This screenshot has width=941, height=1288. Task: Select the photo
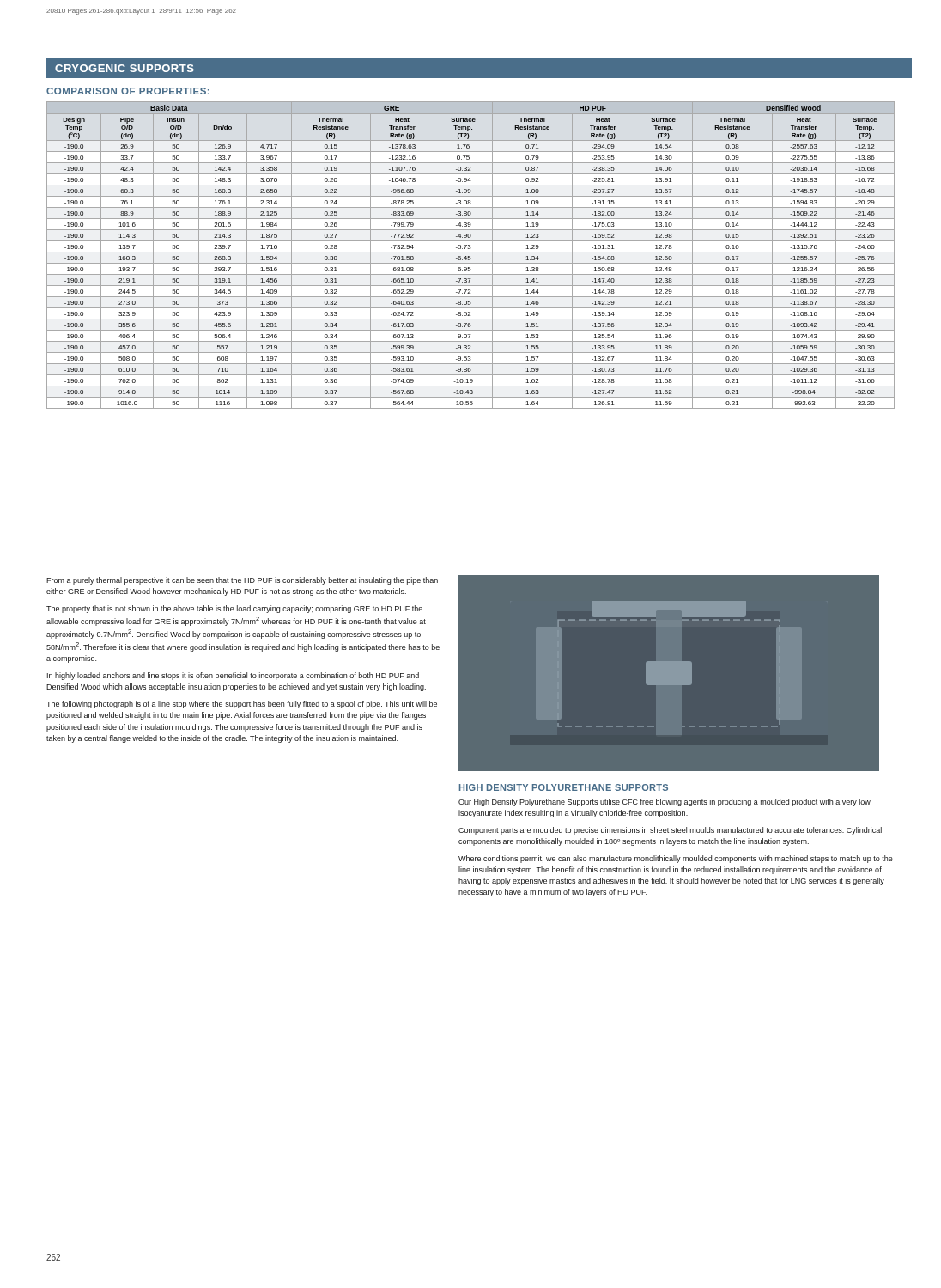[677, 675]
